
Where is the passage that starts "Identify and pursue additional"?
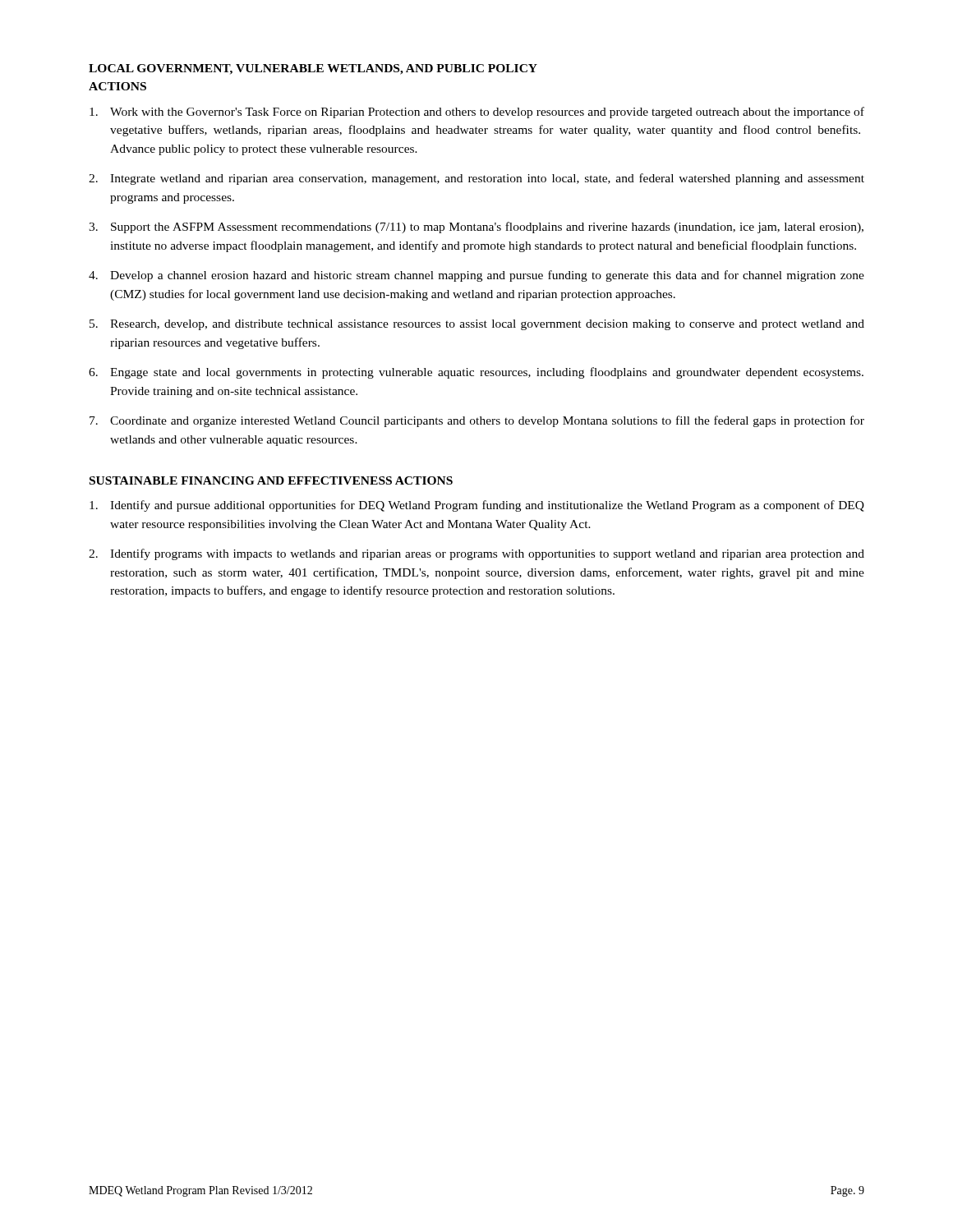(476, 515)
